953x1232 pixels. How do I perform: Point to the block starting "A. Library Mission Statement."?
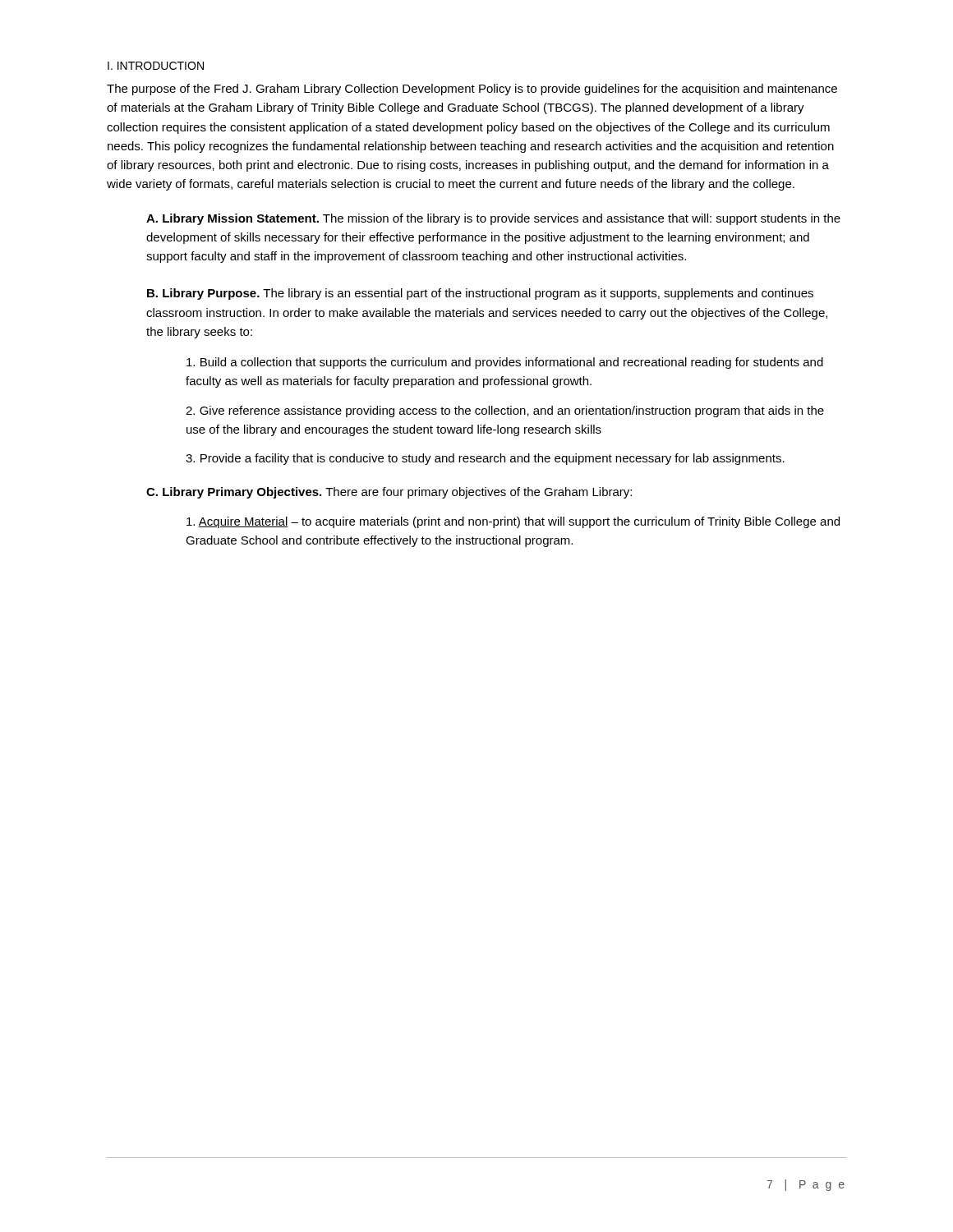click(493, 237)
